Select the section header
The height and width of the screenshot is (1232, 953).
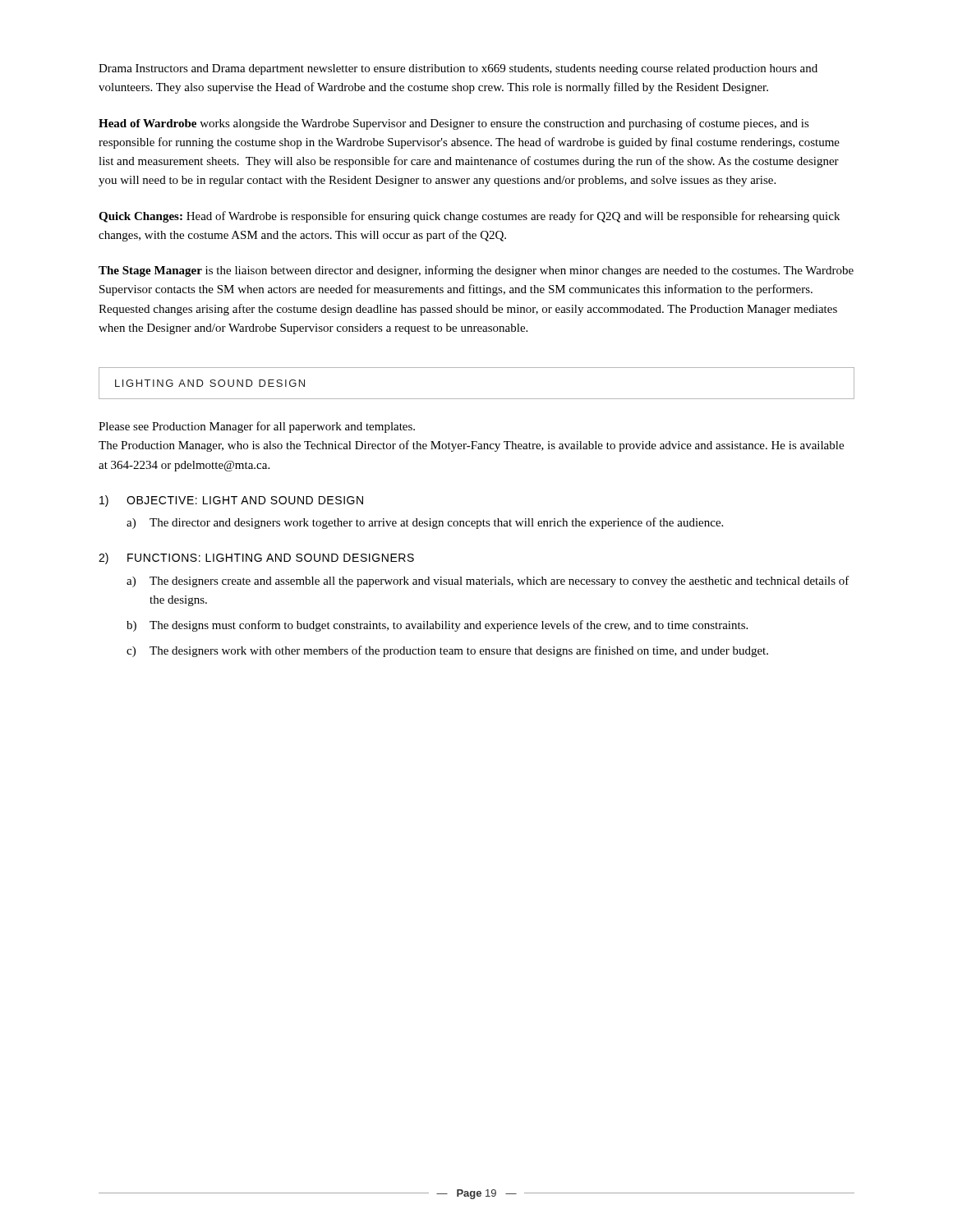211,383
